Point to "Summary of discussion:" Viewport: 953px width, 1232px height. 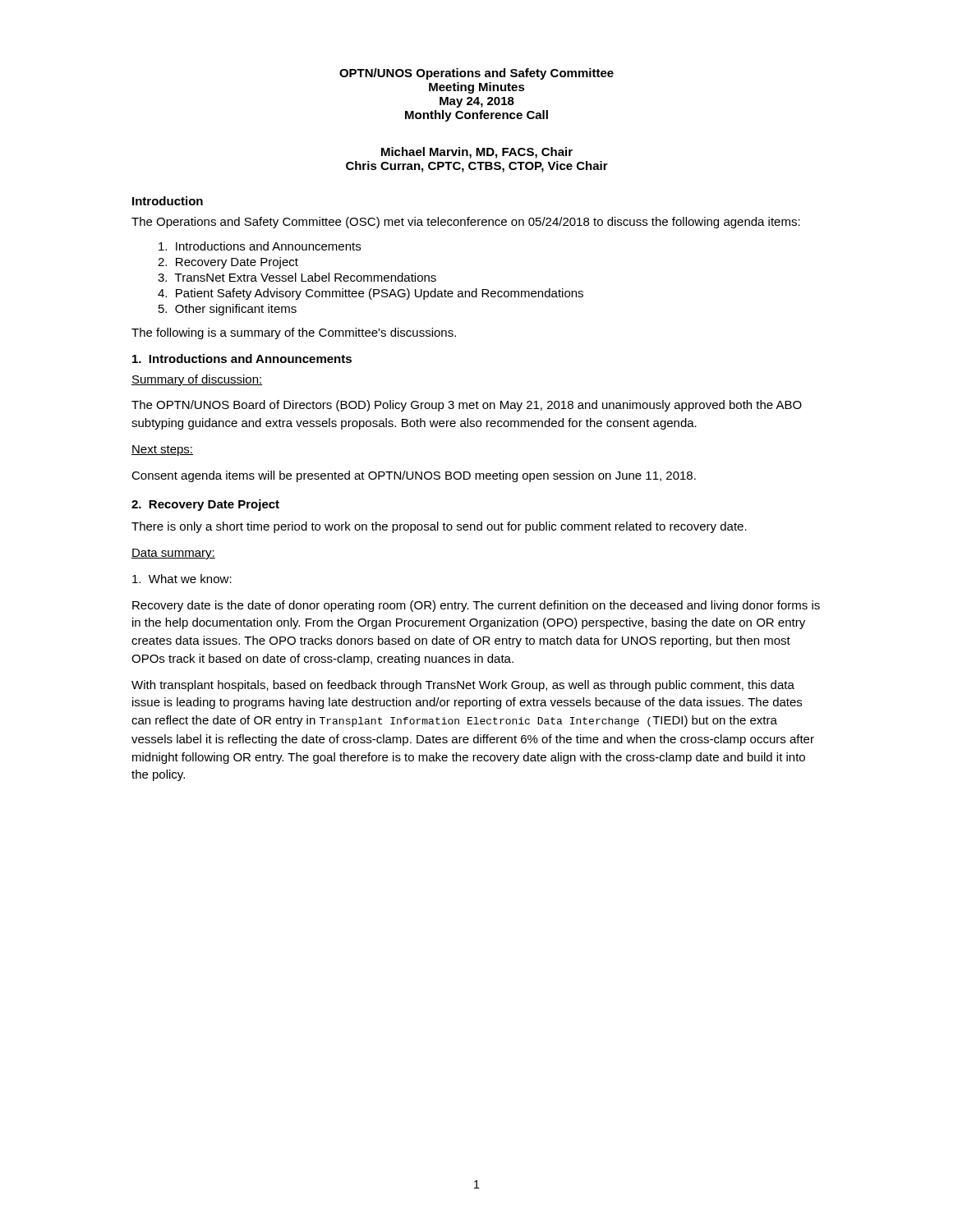(197, 380)
